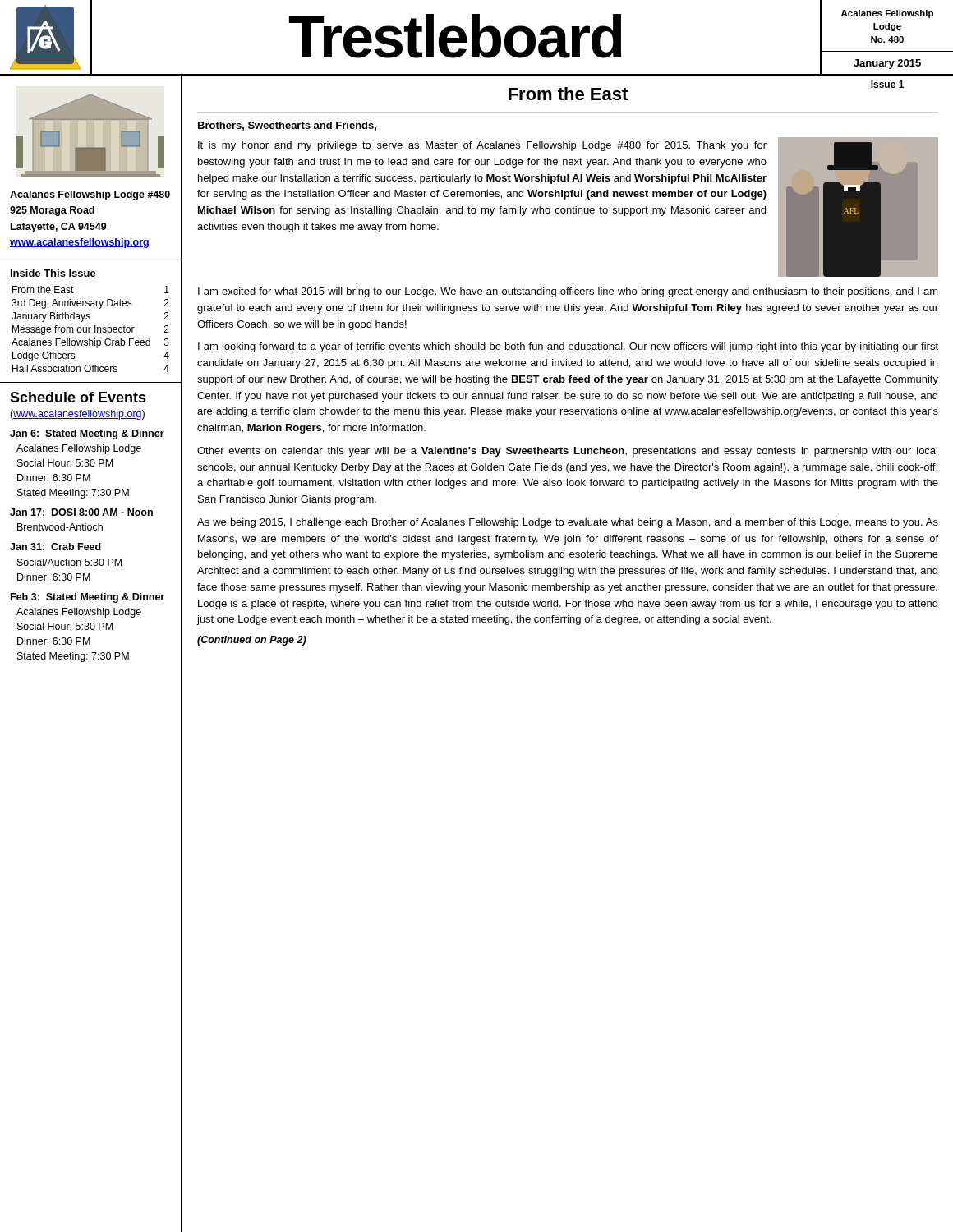Point to the element starting "Jan 6: Stated Meeting & Dinner Acalanes Fellowship"
This screenshot has height=1232, width=953.
click(x=90, y=464)
